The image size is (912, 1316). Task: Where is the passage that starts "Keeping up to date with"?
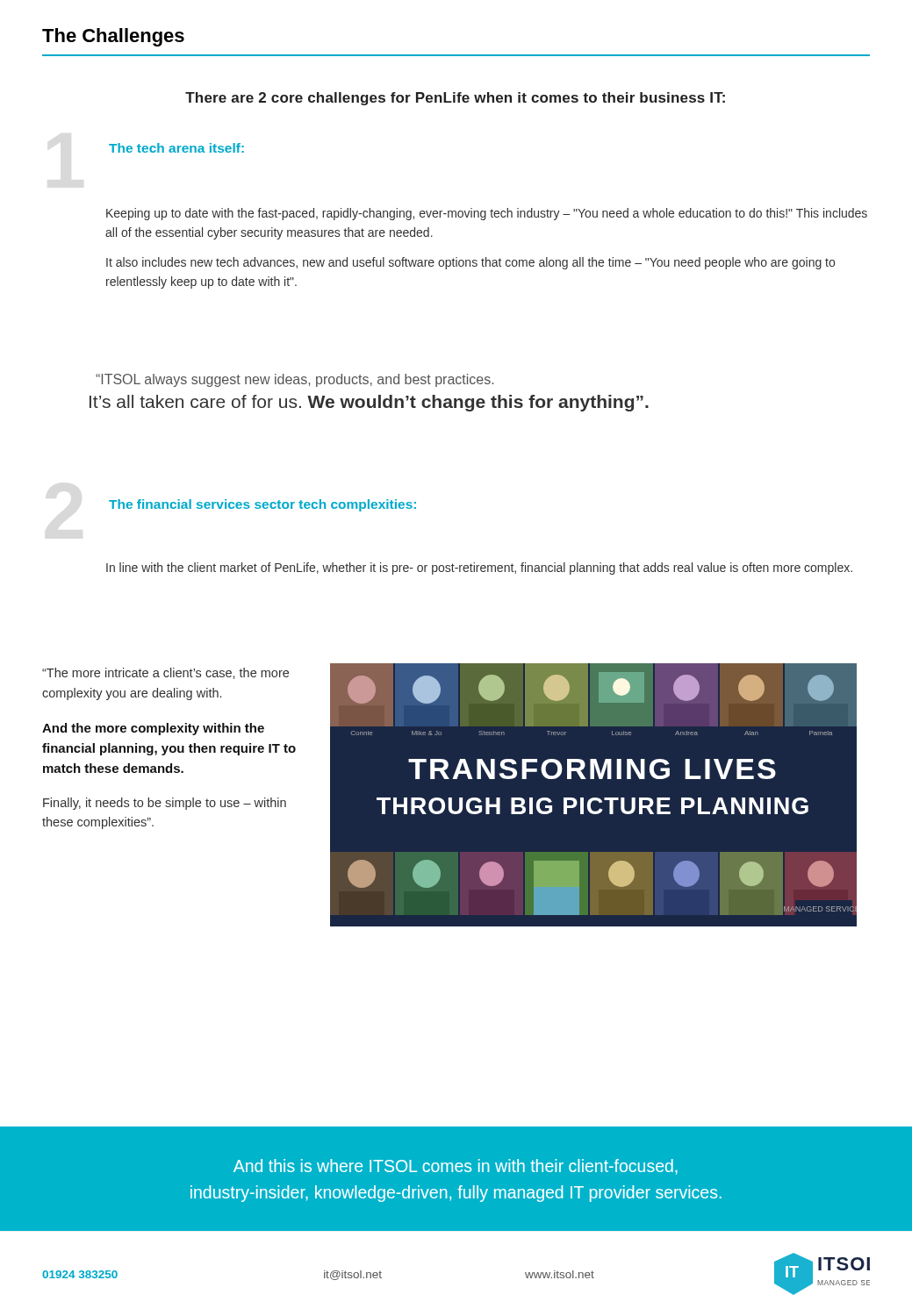pyautogui.click(x=488, y=248)
